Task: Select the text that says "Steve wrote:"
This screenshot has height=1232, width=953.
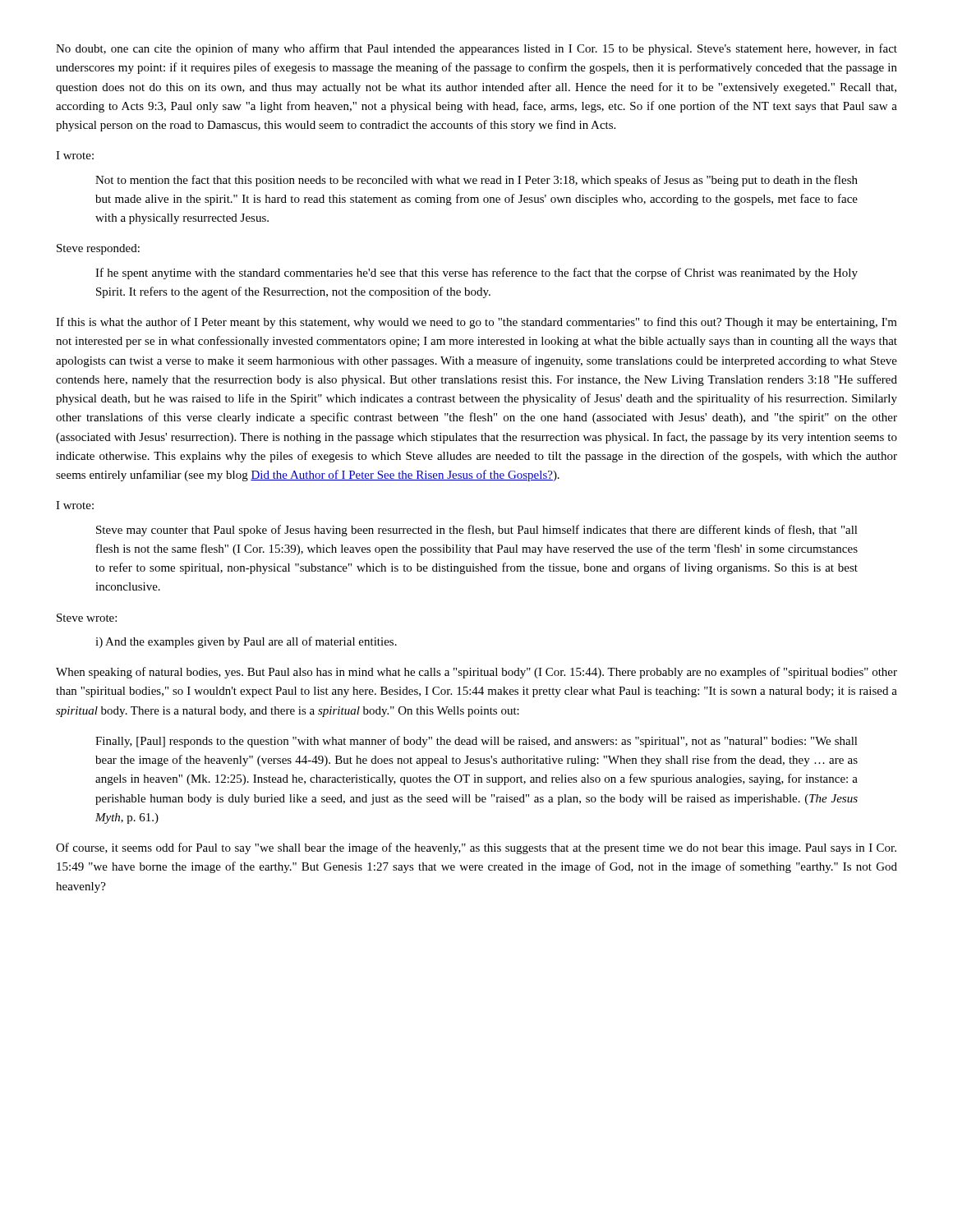Action: [x=87, y=617]
